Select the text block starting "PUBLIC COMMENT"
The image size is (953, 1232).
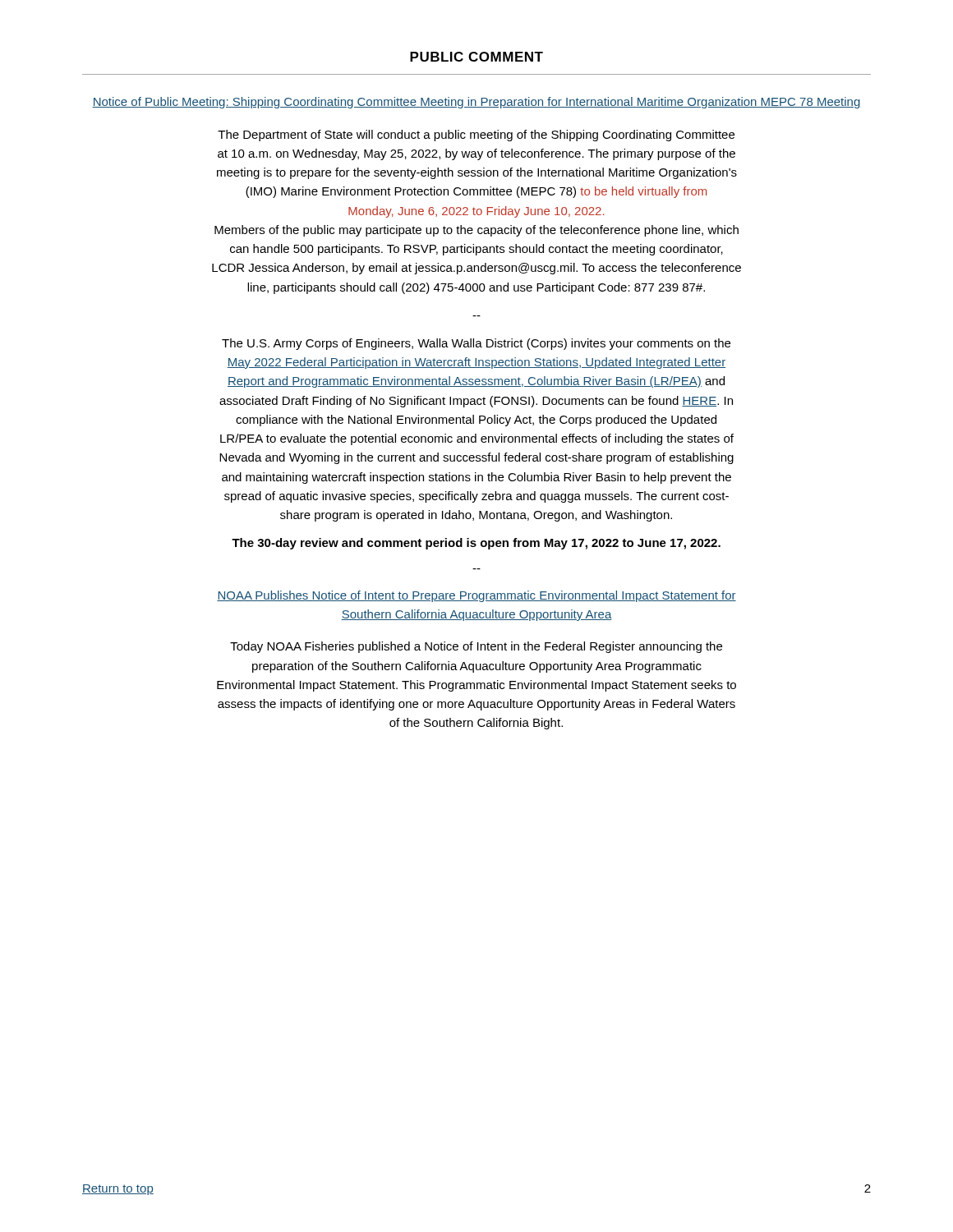[x=476, y=57]
